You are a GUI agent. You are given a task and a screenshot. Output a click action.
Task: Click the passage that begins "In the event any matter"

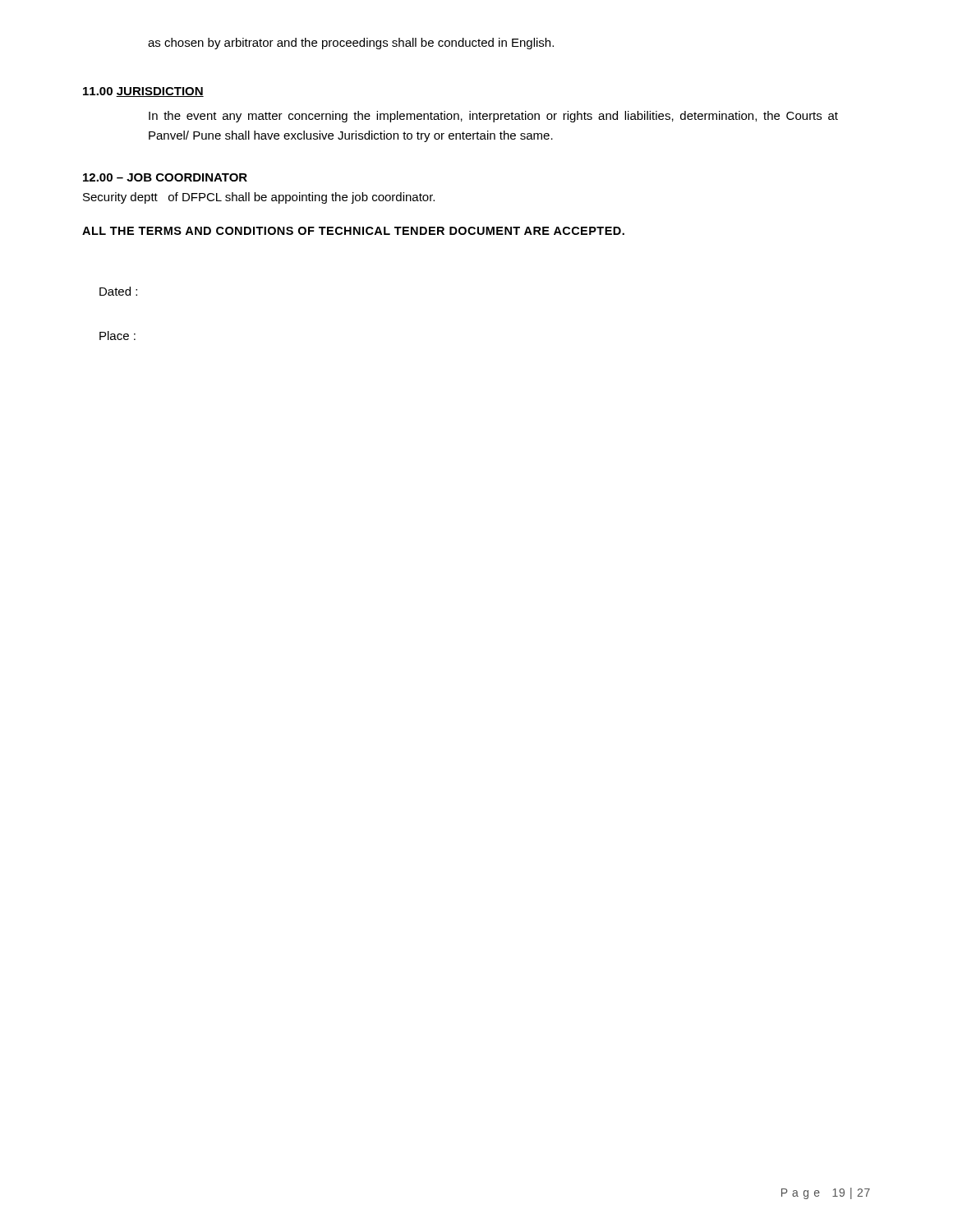(x=493, y=125)
